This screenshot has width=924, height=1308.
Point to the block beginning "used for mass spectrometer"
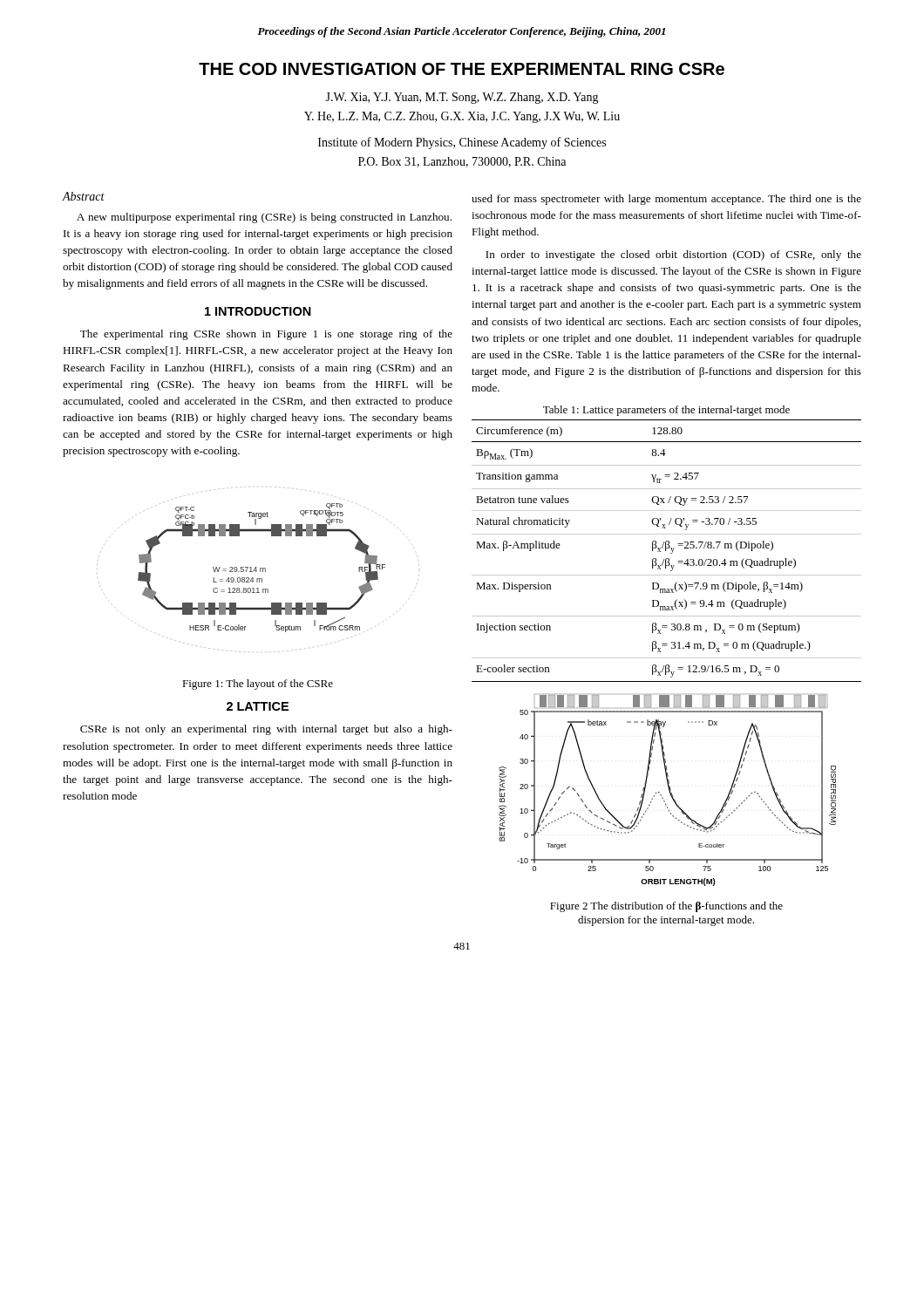tap(666, 293)
